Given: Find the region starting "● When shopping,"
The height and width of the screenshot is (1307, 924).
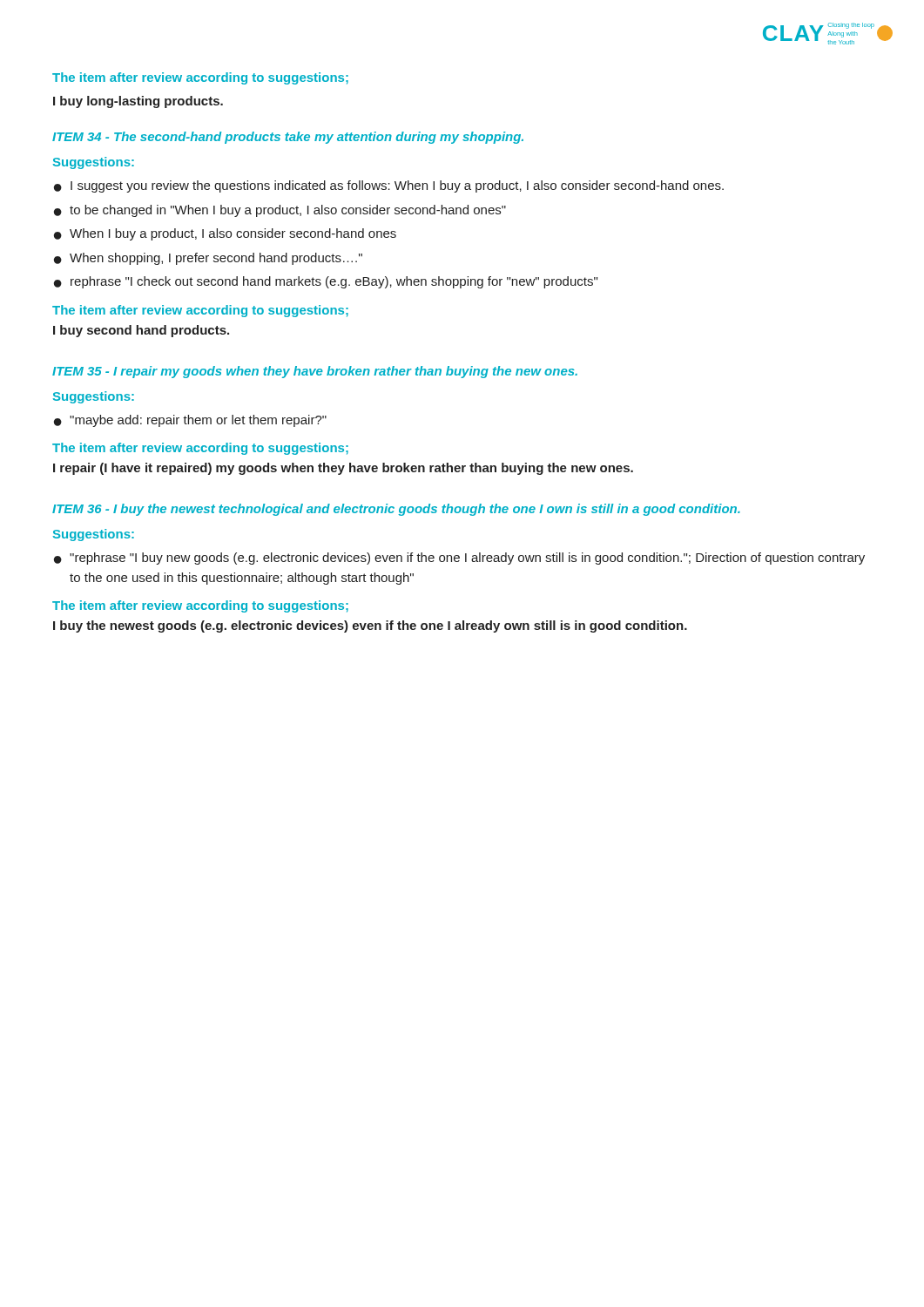Looking at the screenshot, I should pos(207,258).
